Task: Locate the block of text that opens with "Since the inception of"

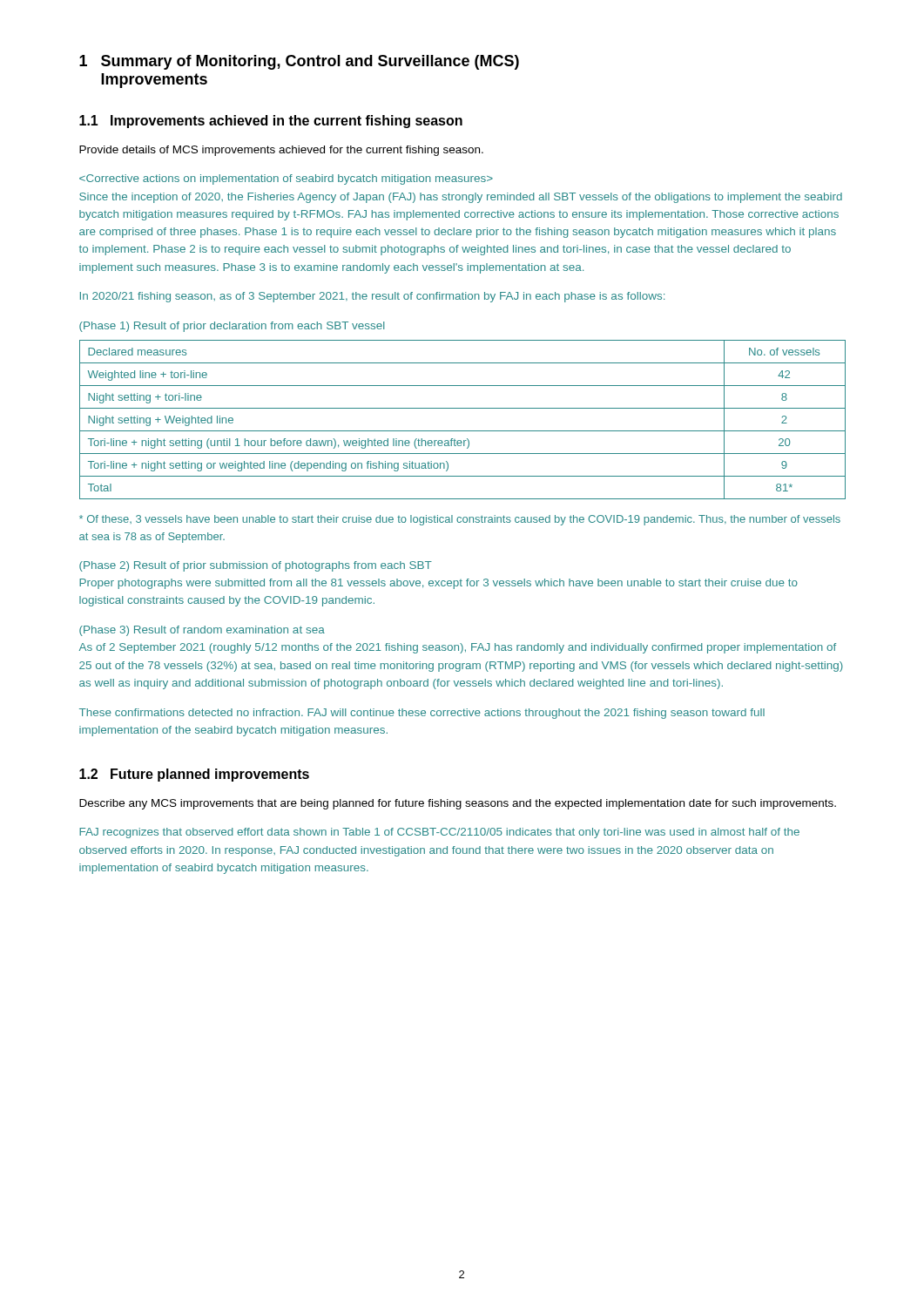Action: pos(462,223)
